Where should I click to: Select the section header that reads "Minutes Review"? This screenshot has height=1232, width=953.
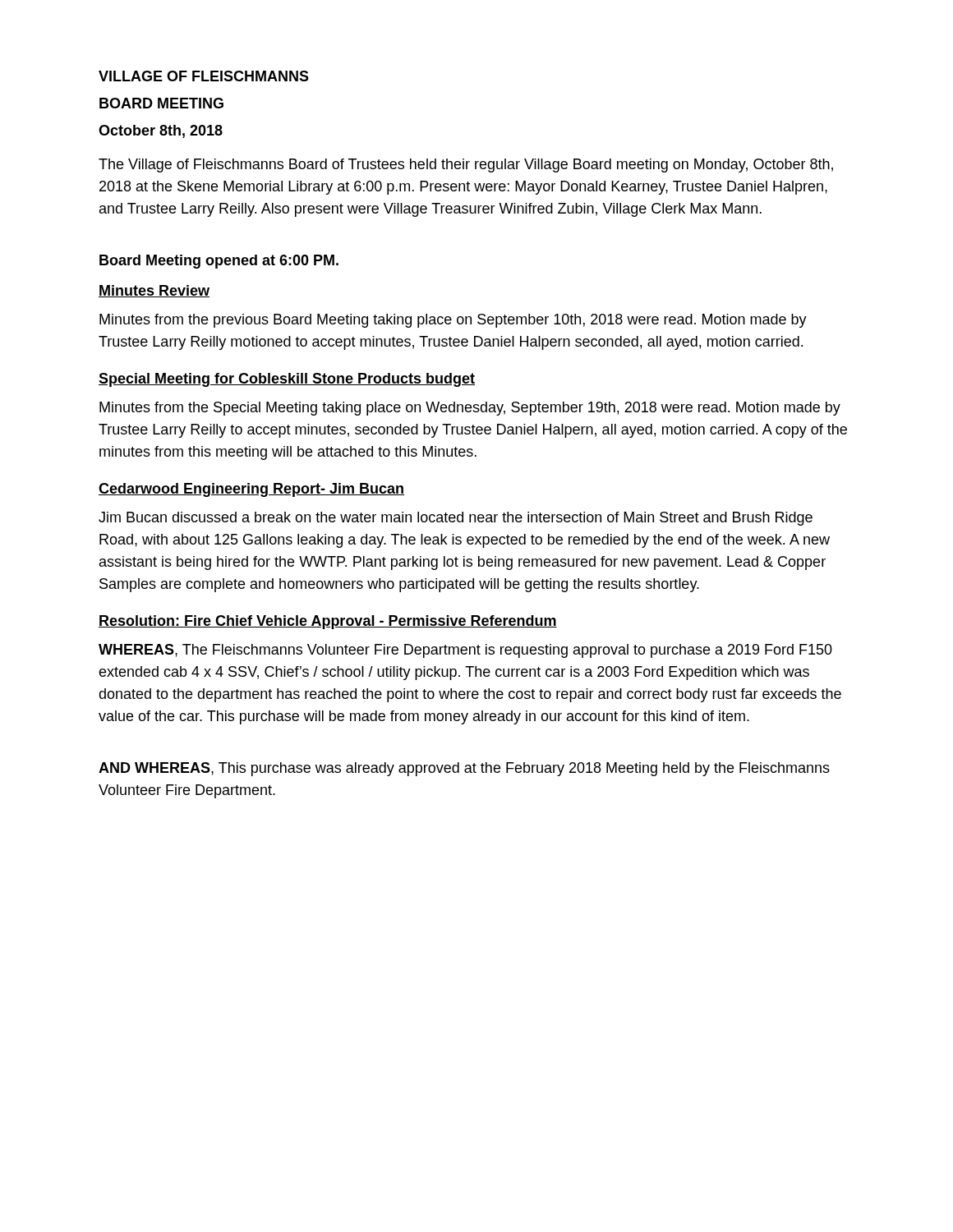(x=154, y=291)
